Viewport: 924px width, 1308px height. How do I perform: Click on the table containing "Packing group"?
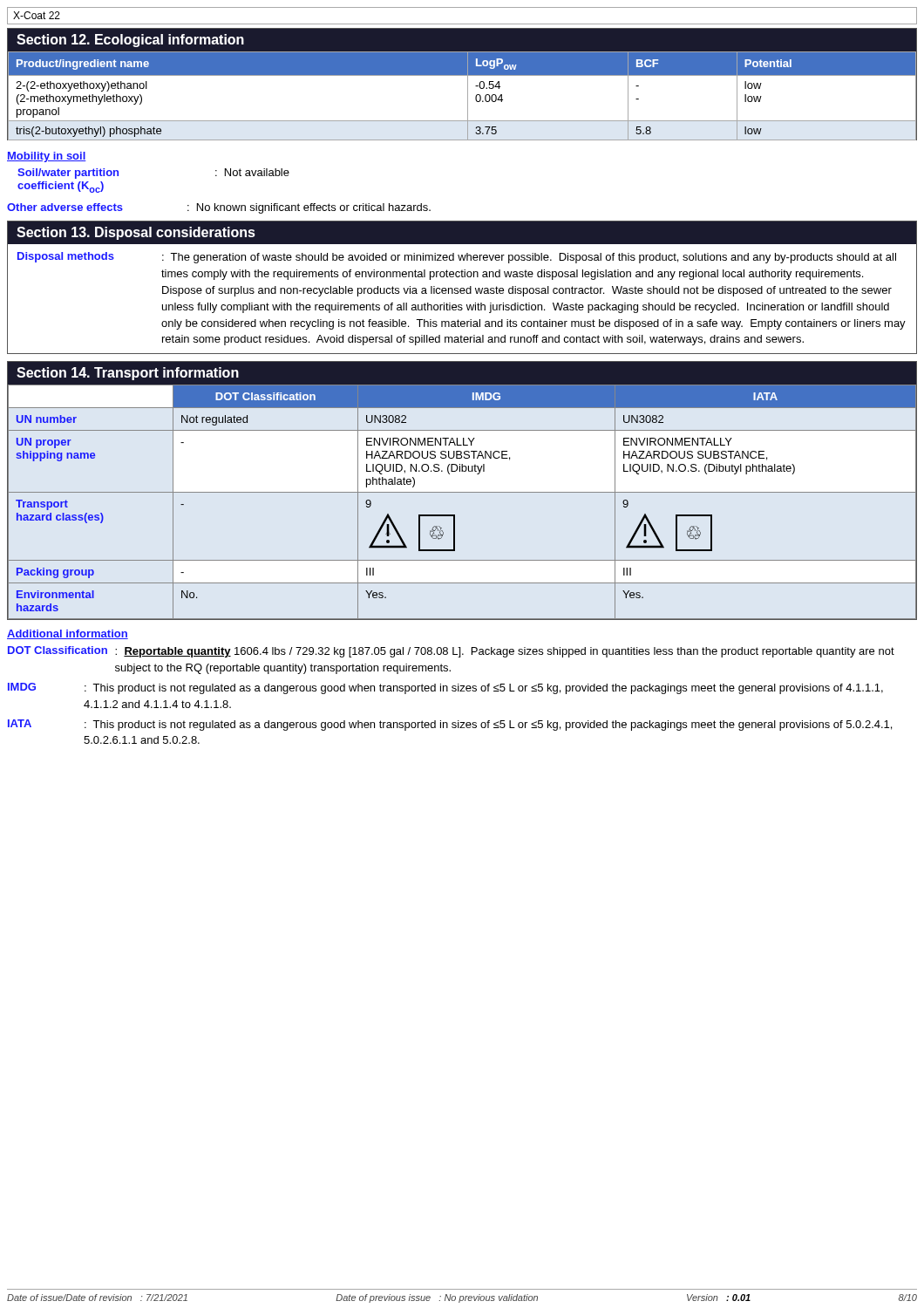[x=462, y=502]
